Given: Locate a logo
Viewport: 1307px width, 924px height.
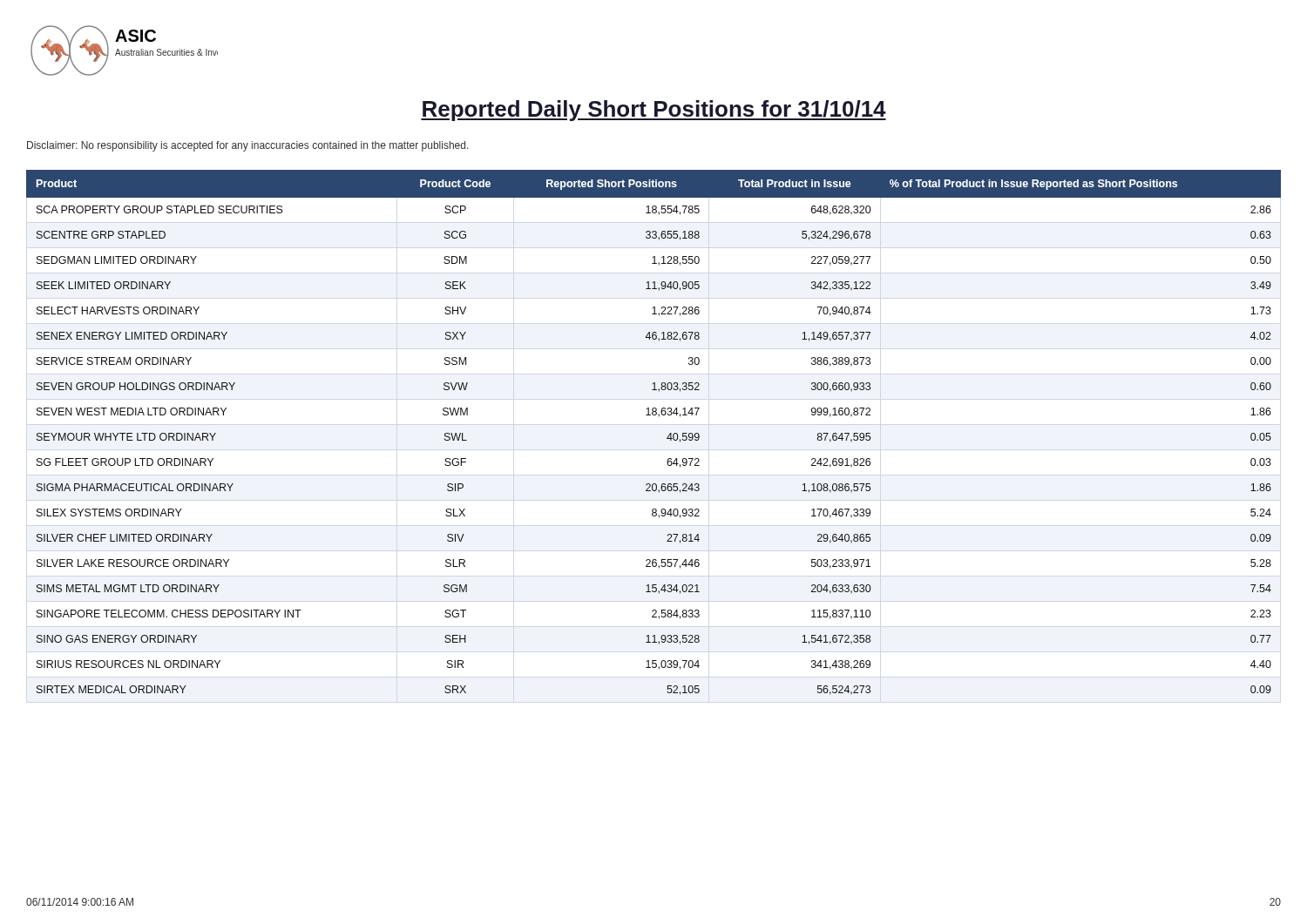Looking at the screenshot, I should [122, 50].
